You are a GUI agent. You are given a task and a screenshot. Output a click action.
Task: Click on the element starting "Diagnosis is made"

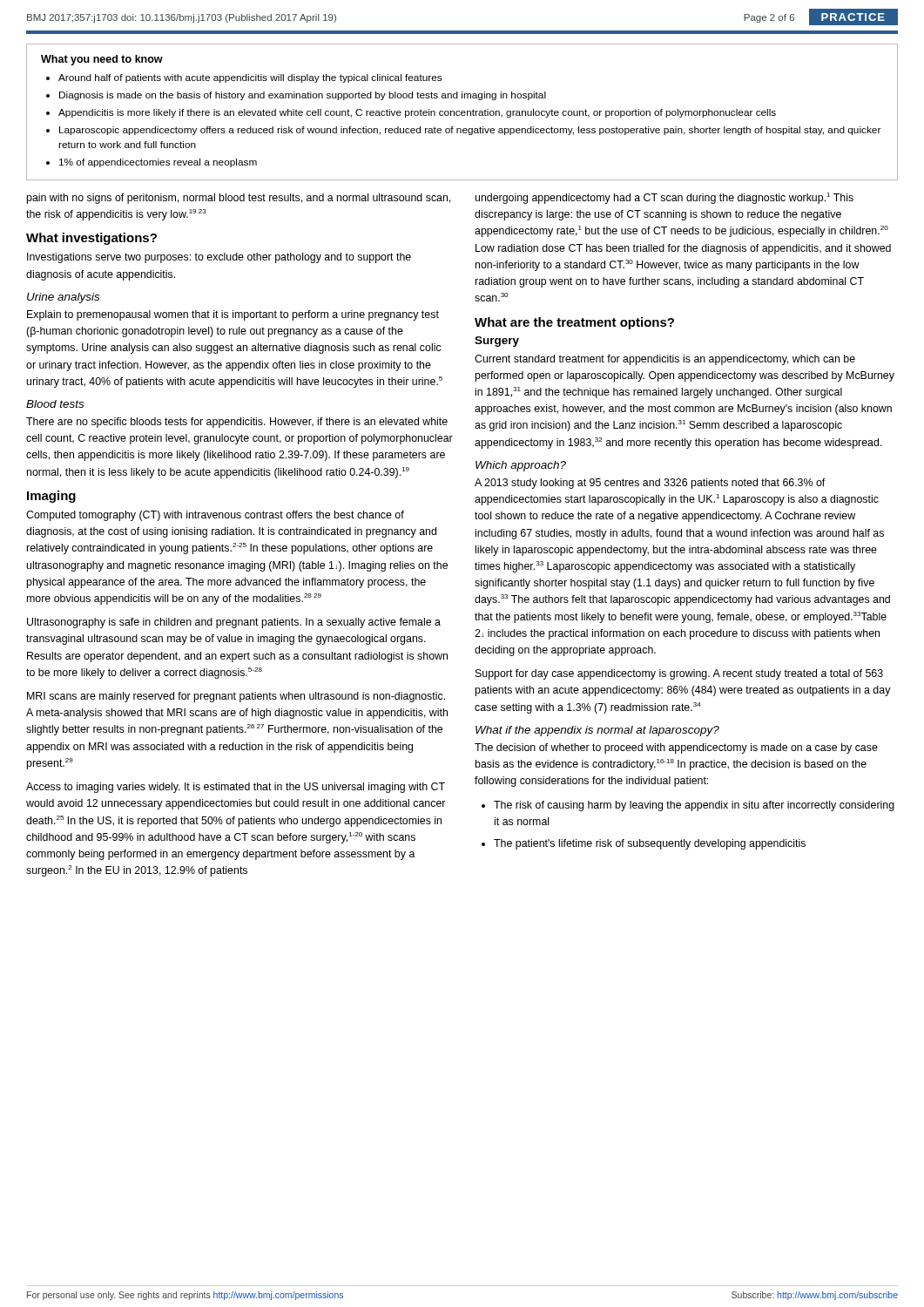(x=302, y=95)
